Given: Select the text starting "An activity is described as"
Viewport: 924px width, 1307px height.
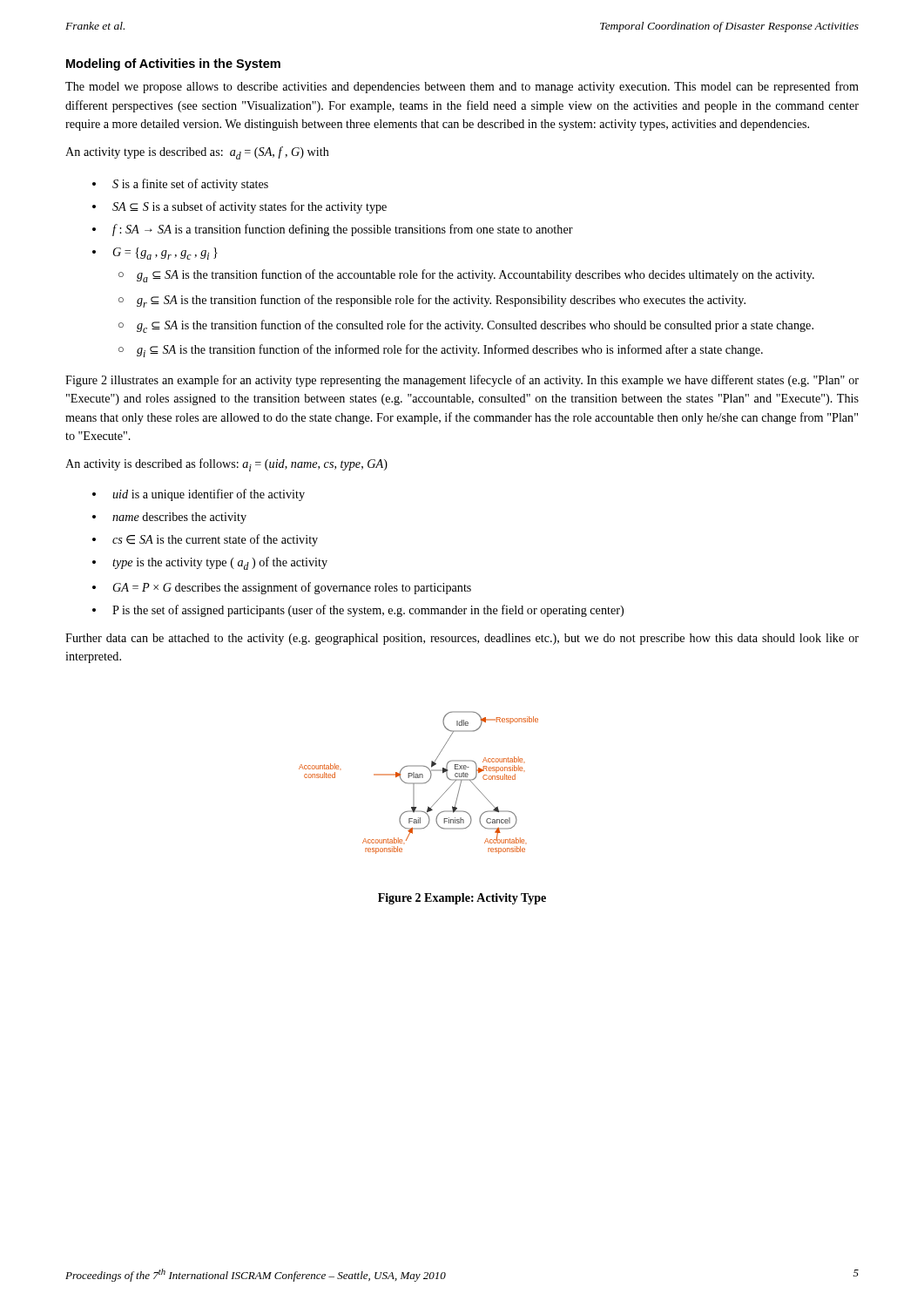Looking at the screenshot, I should pyautogui.click(x=226, y=465).
